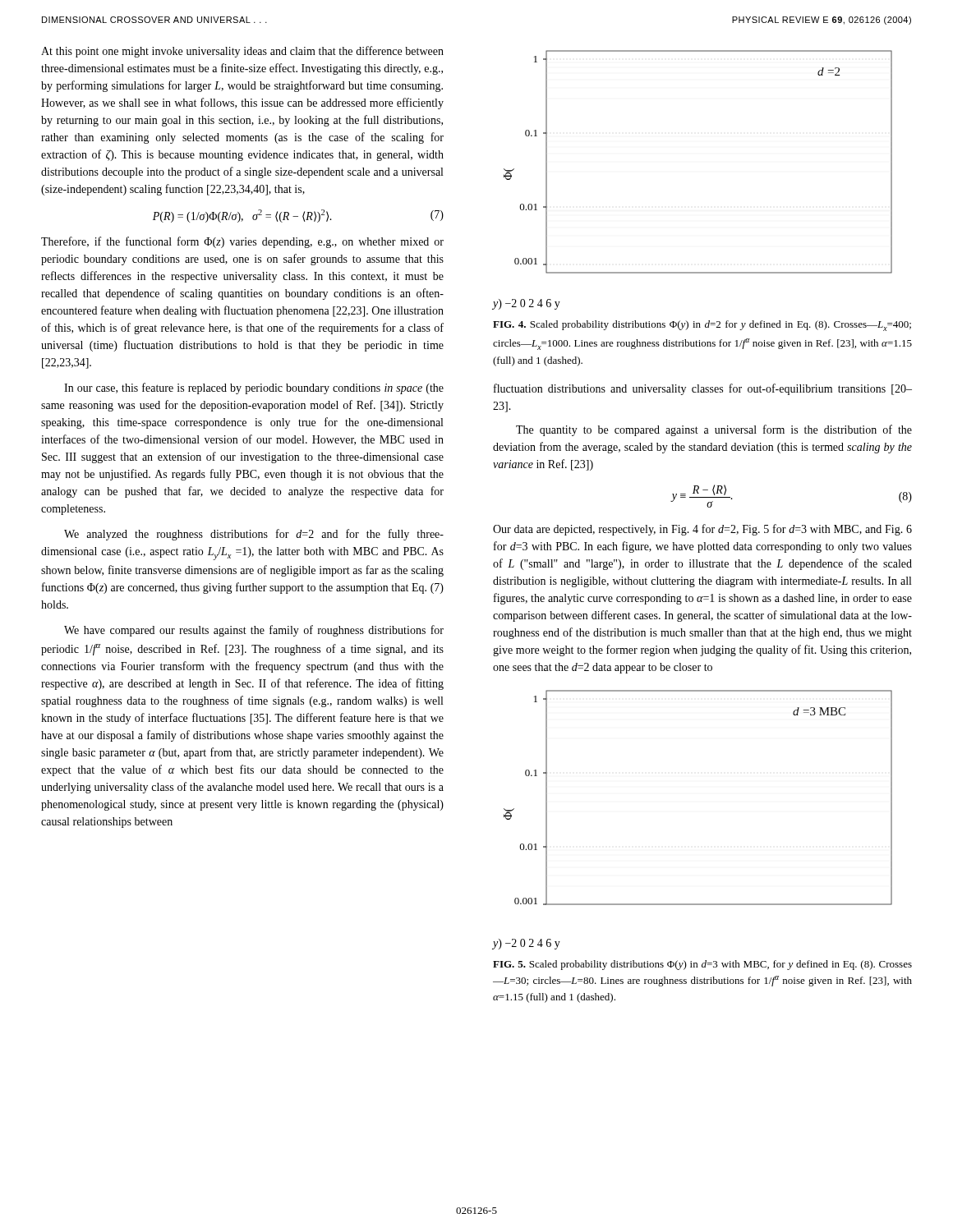Locate the caption that opens with "FIG. 4. Scaled probability distributions Φ(y) in d=2"
953x1232 pixels.
point(702,342)
